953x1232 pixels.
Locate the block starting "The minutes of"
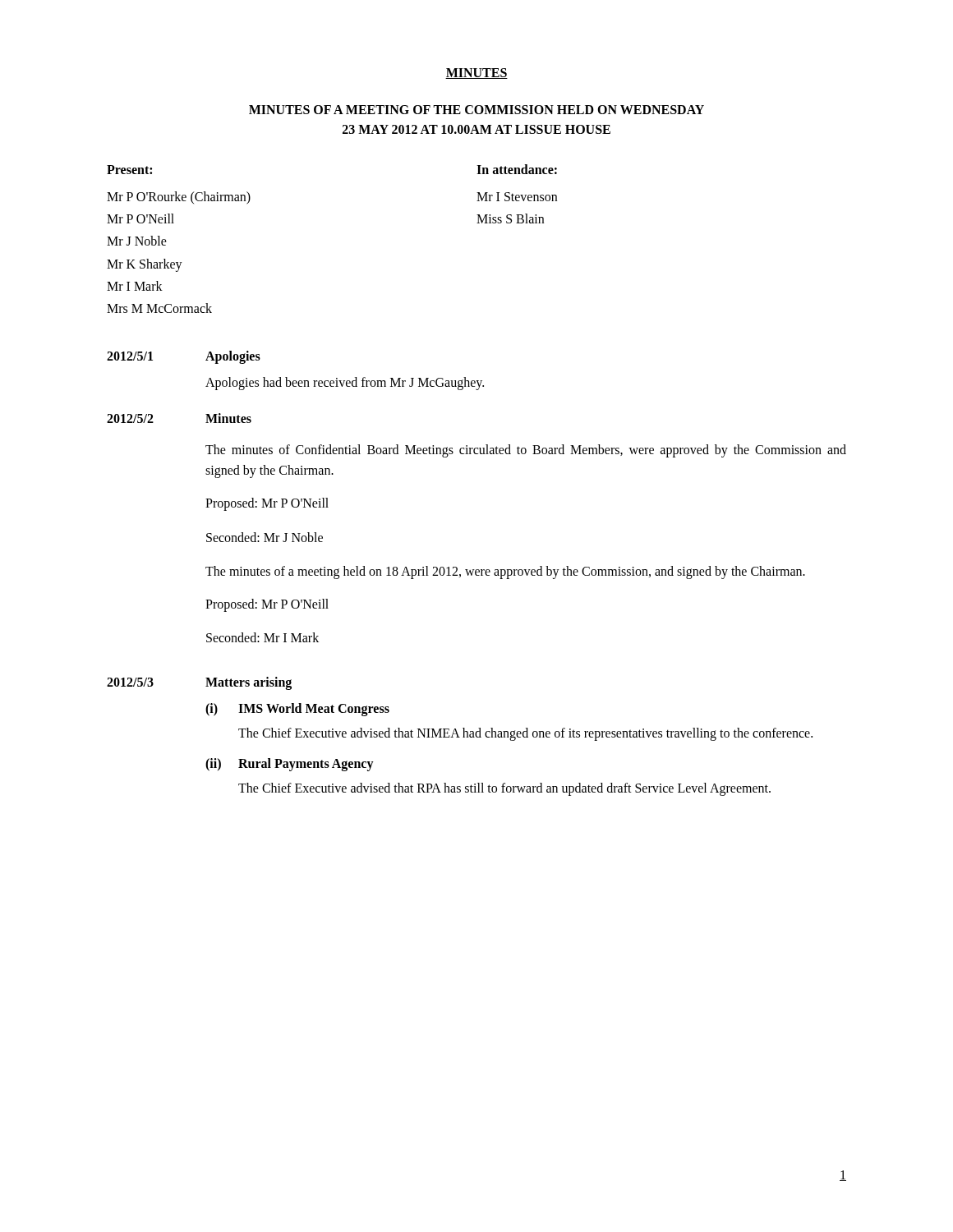pyautogui.click(x=526, y=451)
